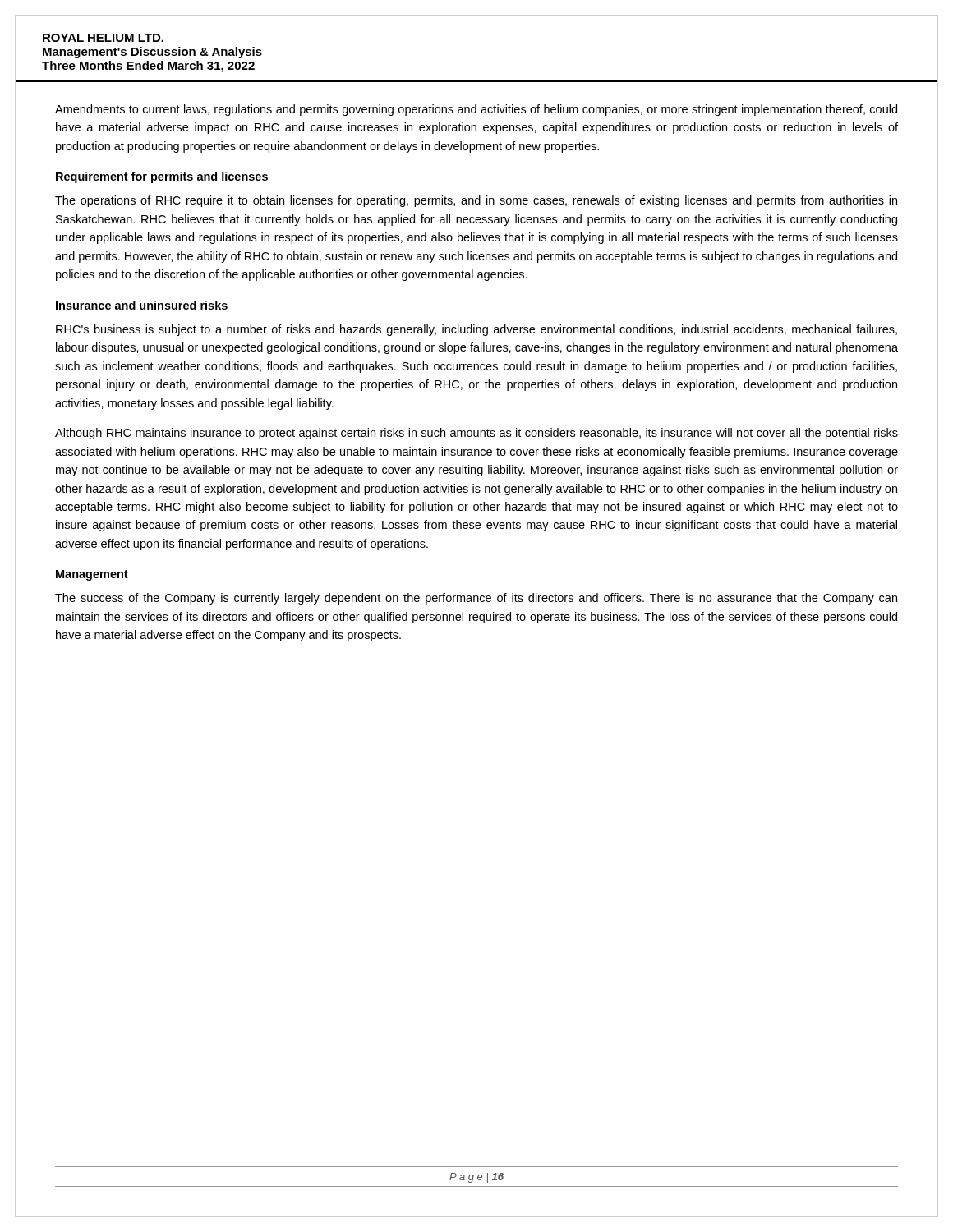Point to the block beginning "RHC's business is"

[476, 366]
